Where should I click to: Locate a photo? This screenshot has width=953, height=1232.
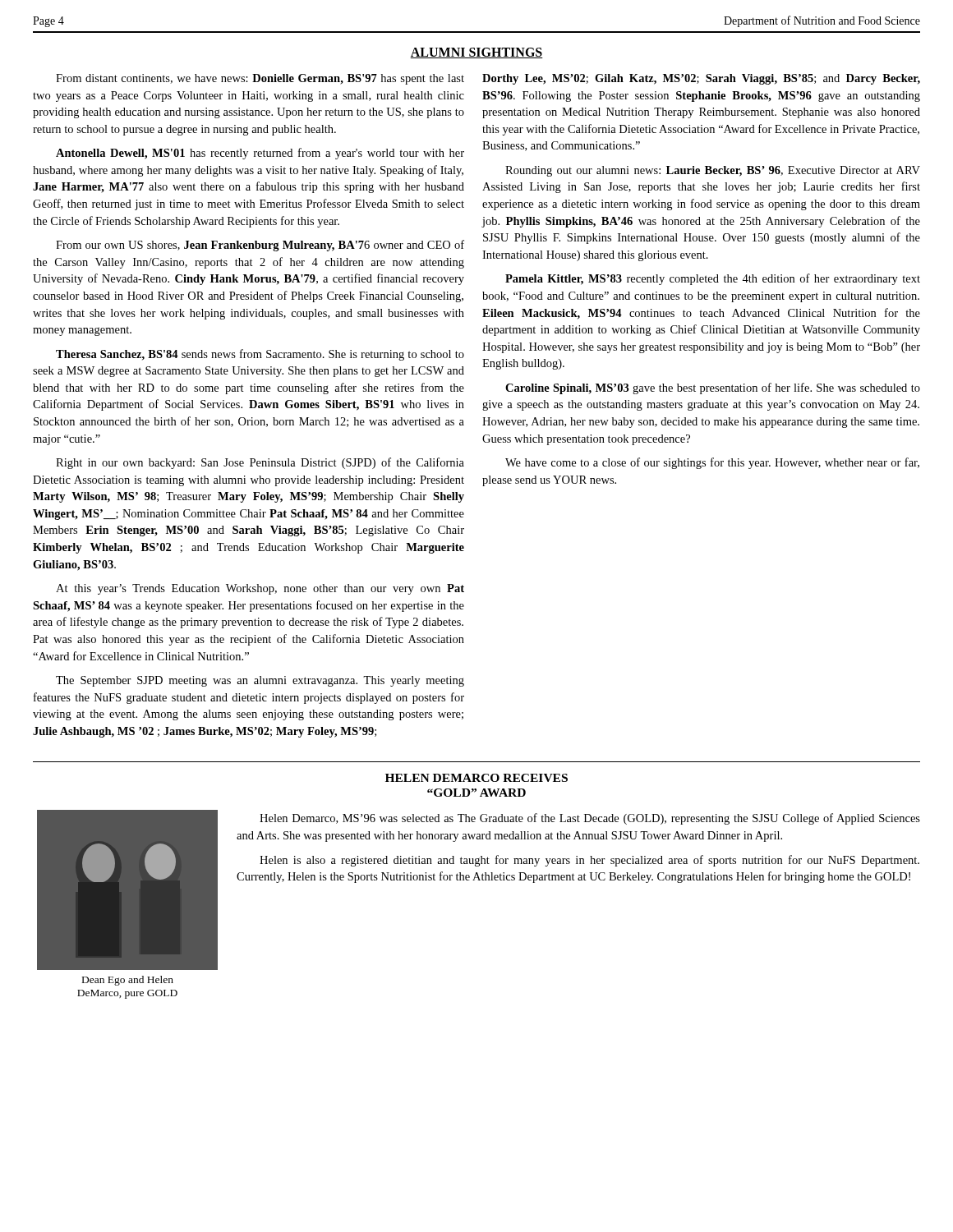click(127, 890)
